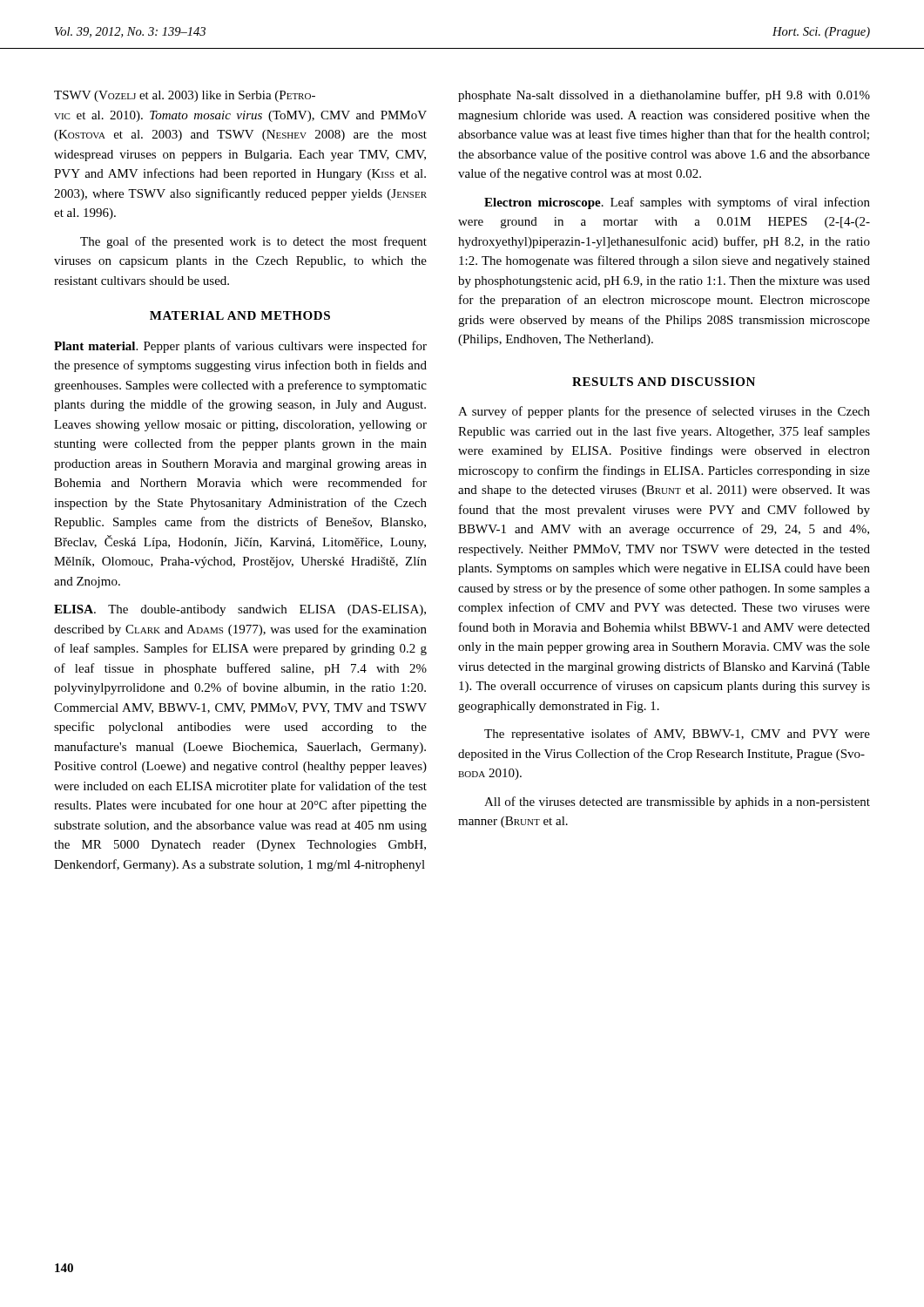Viewport: 924px width, 1307px height.
Task: Locate the text block that says "All of the viruses detected are"
Action: click(664, 811)
